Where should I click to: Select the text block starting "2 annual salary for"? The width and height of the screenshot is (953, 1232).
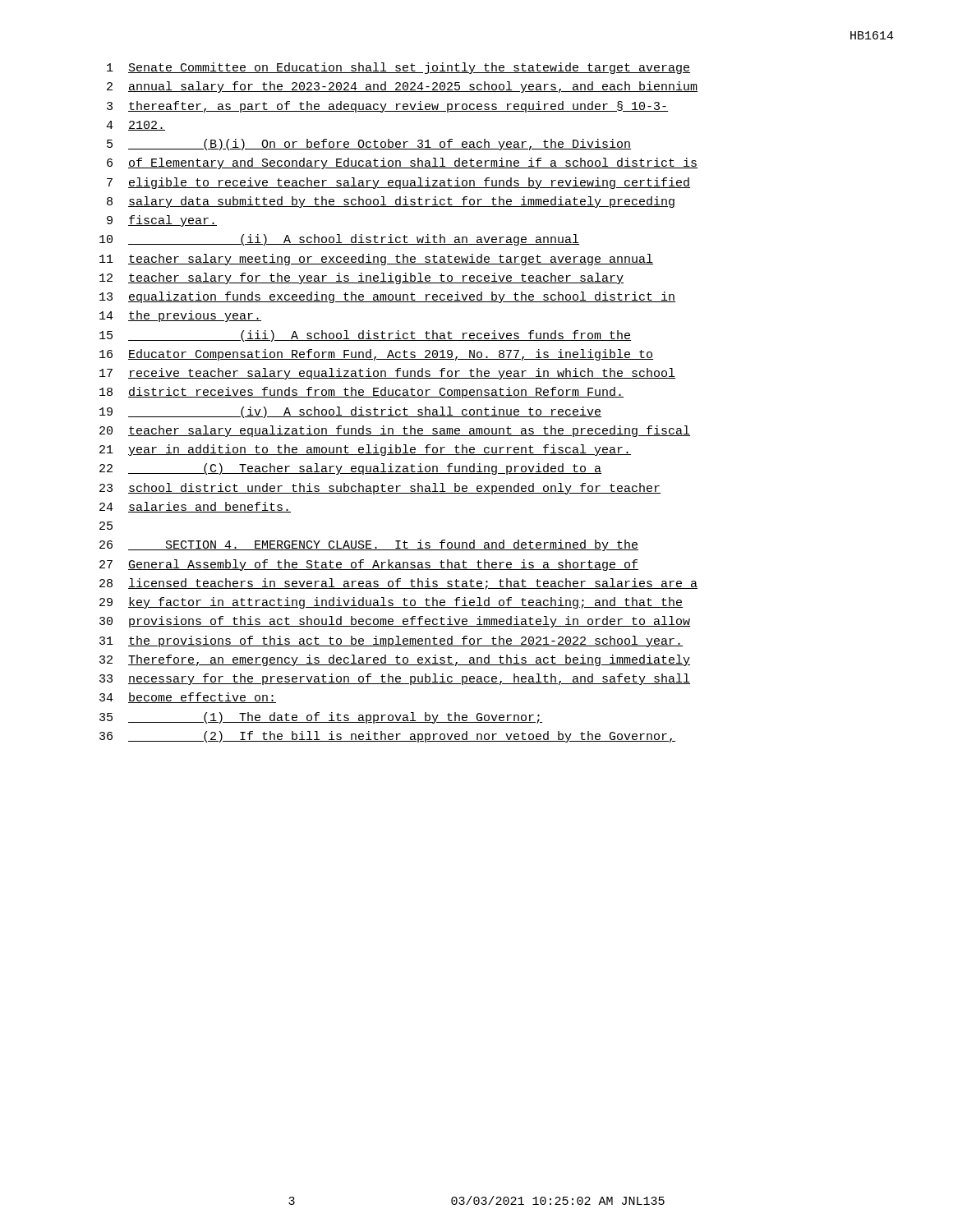[x=488, y=88]
